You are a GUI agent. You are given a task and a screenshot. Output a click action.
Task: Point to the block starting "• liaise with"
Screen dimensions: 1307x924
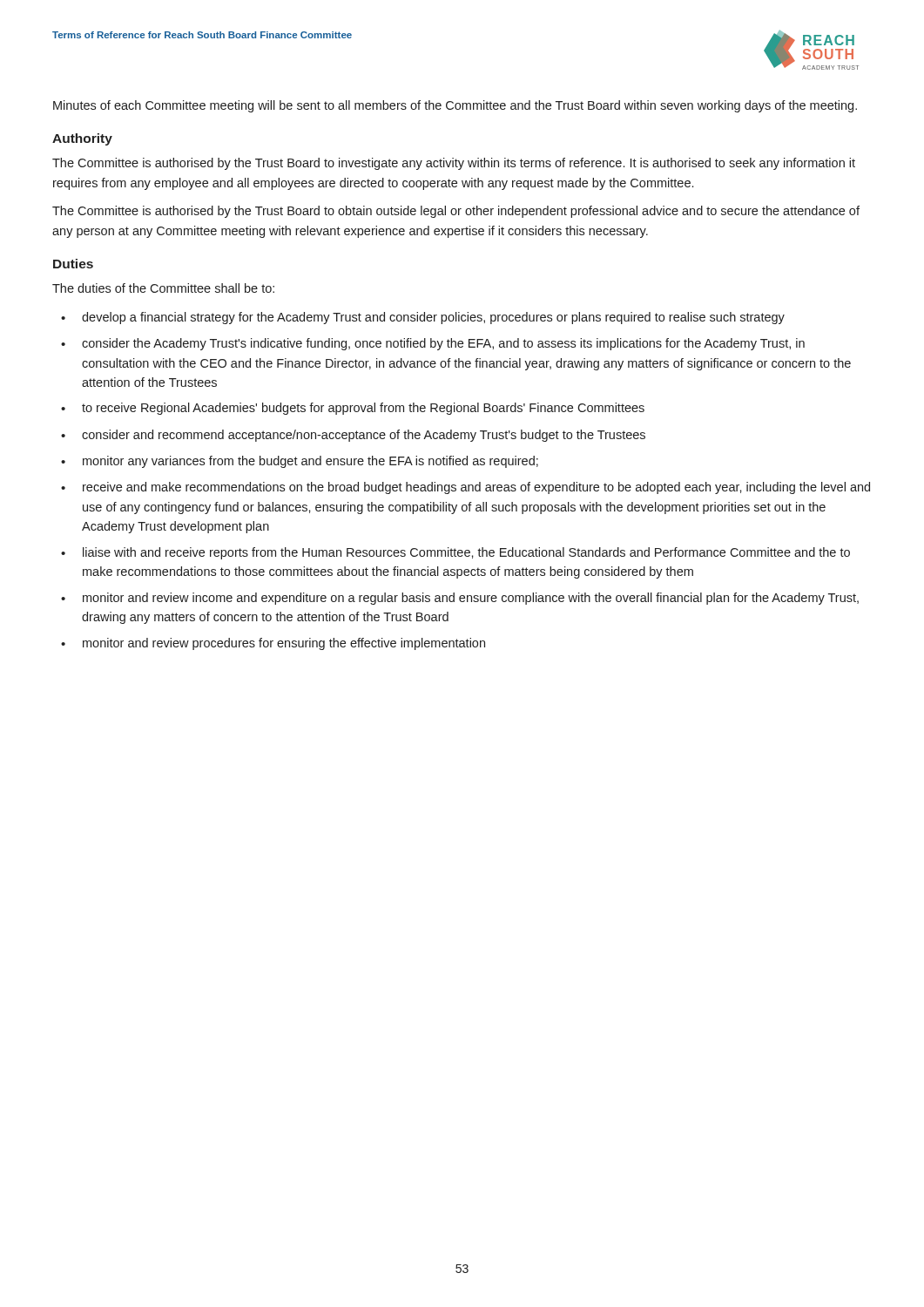click(466, 562)
